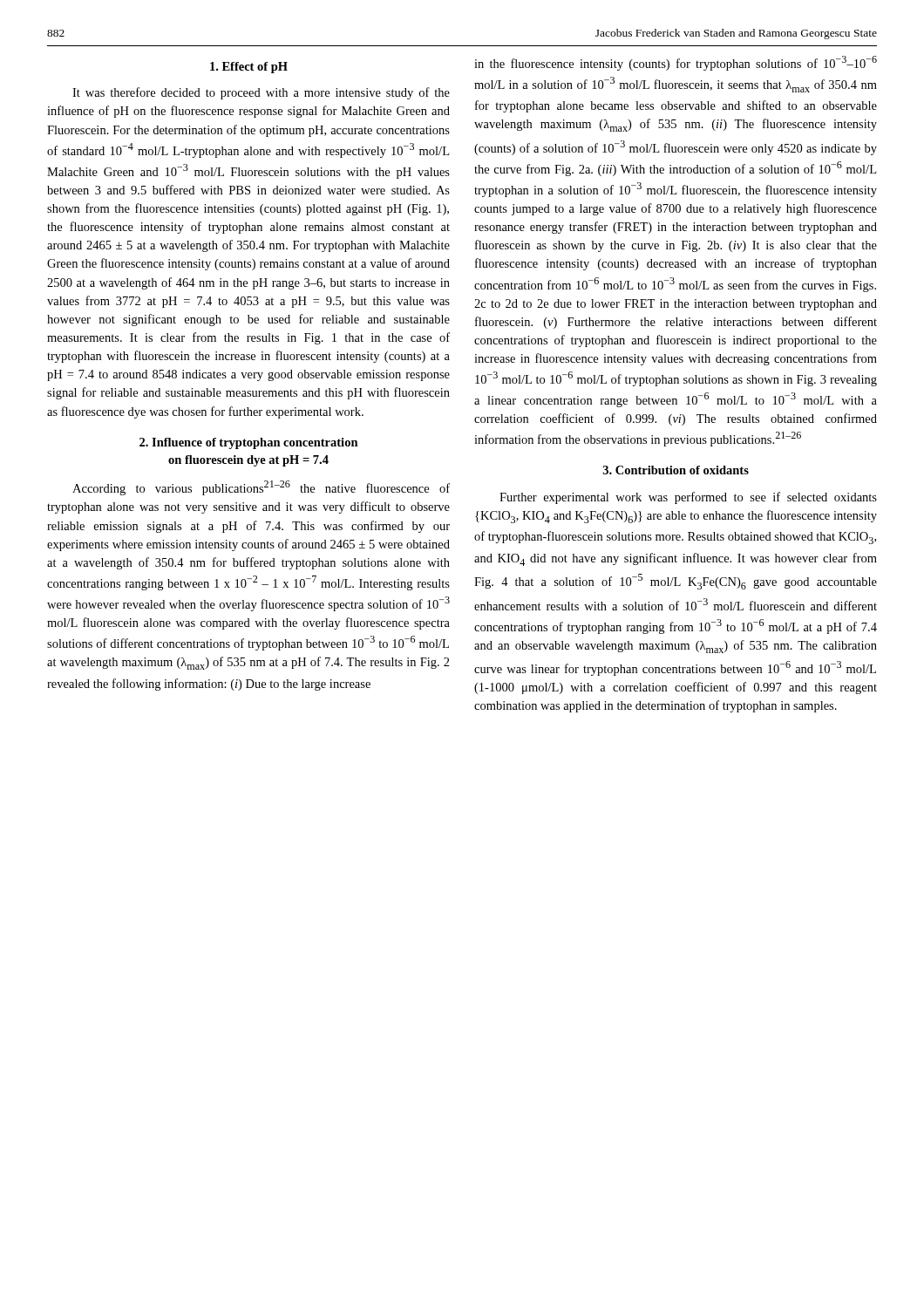Screen dimensions: 1308x924
Task: Point to the region starting "It was therefore decided to proceed with a"
Action: click(x=248, y=252)
